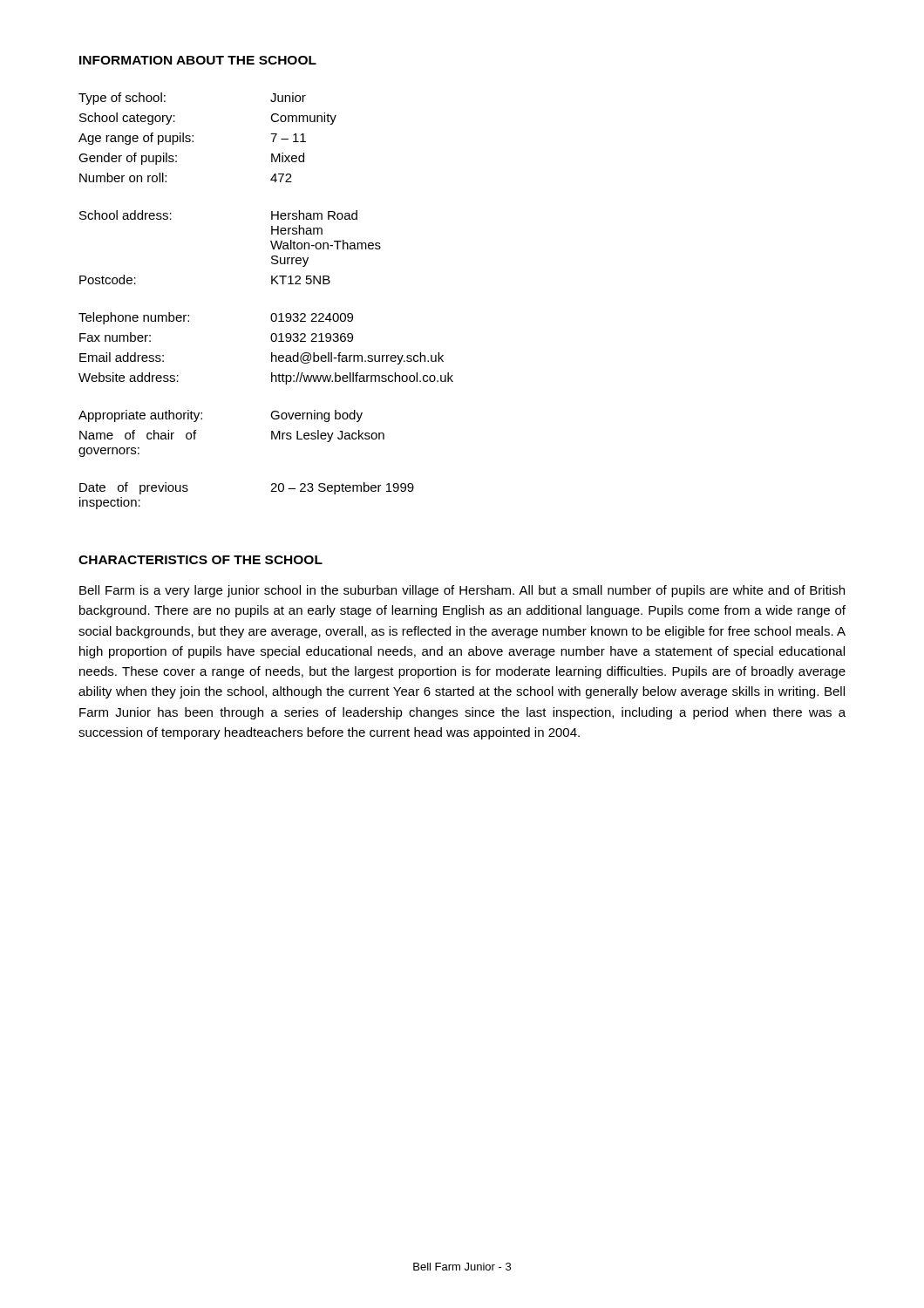Find a table
The height and width of the screenshot is (1308, 924).
[x=462, y=300]
